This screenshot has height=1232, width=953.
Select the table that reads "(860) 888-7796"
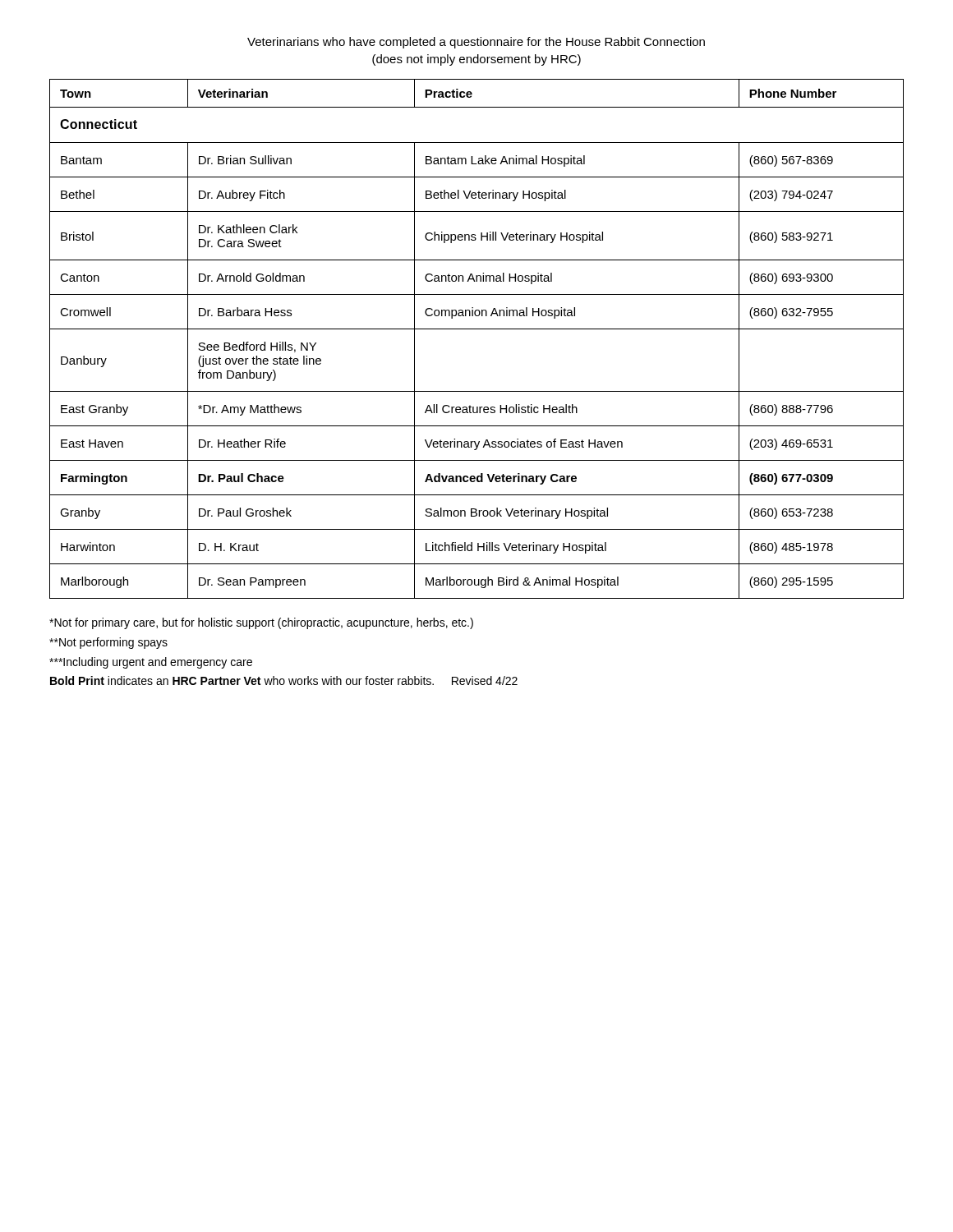[x=476, y=339]
